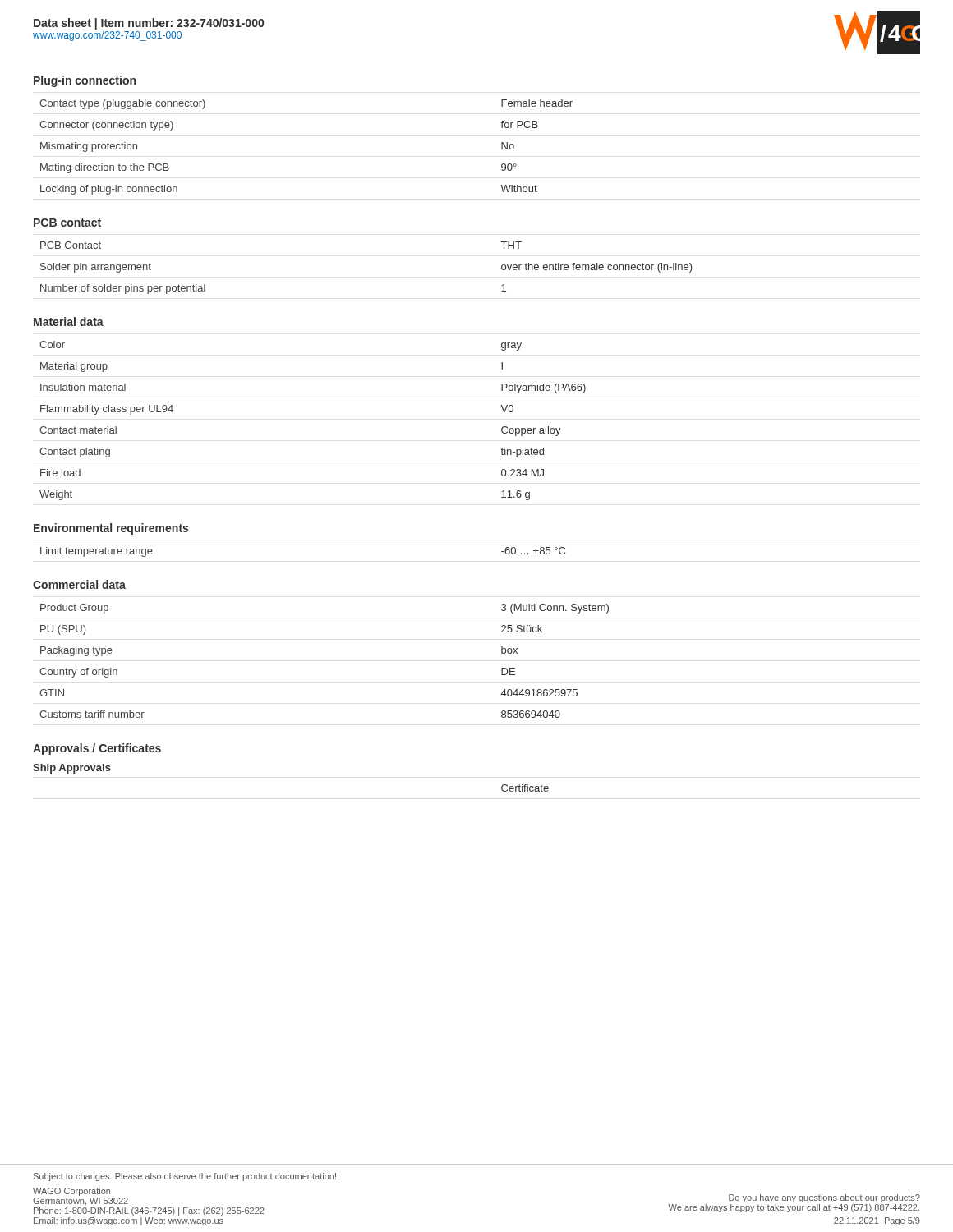The width and height of the screenshot is (953, 1232).
Task: Locate the section header with the text "Ship Approvals"
Action: [x=72, y=768]
